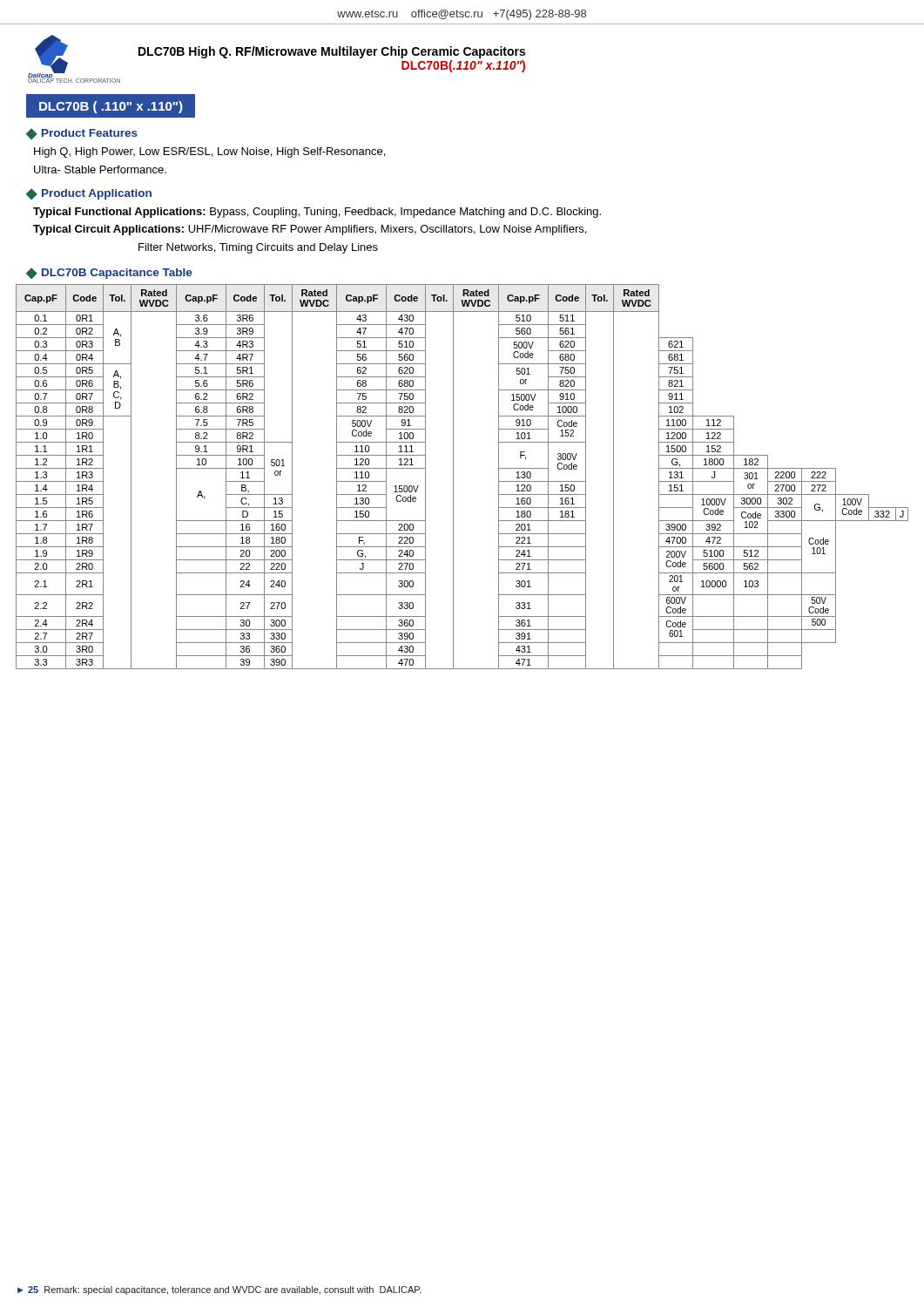This screenshot has height=1307, width=924.
Task: Find the element starting "◆Product Features"
Action: [82, 133]
